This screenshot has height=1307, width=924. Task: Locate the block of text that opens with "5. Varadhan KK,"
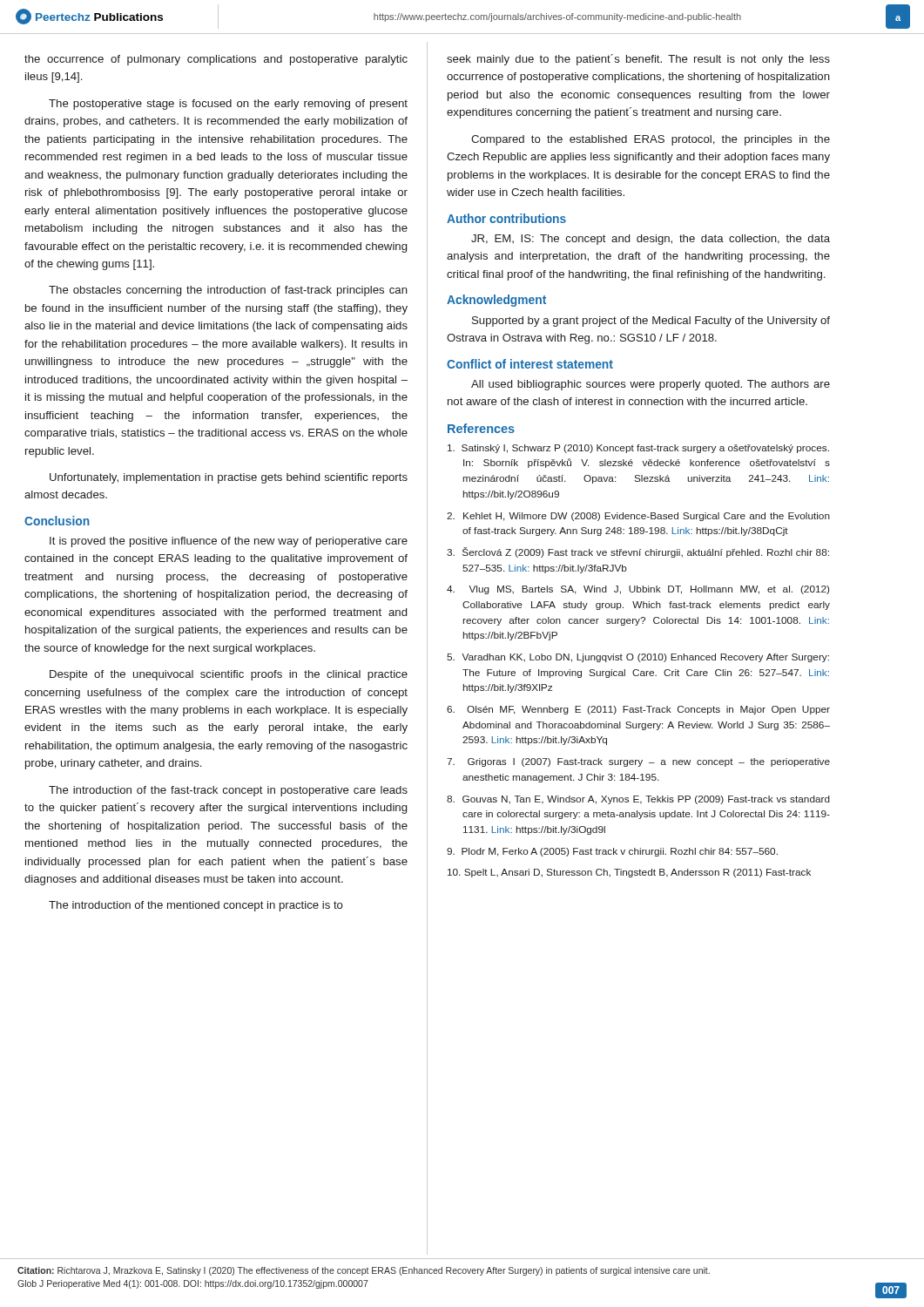638,672
